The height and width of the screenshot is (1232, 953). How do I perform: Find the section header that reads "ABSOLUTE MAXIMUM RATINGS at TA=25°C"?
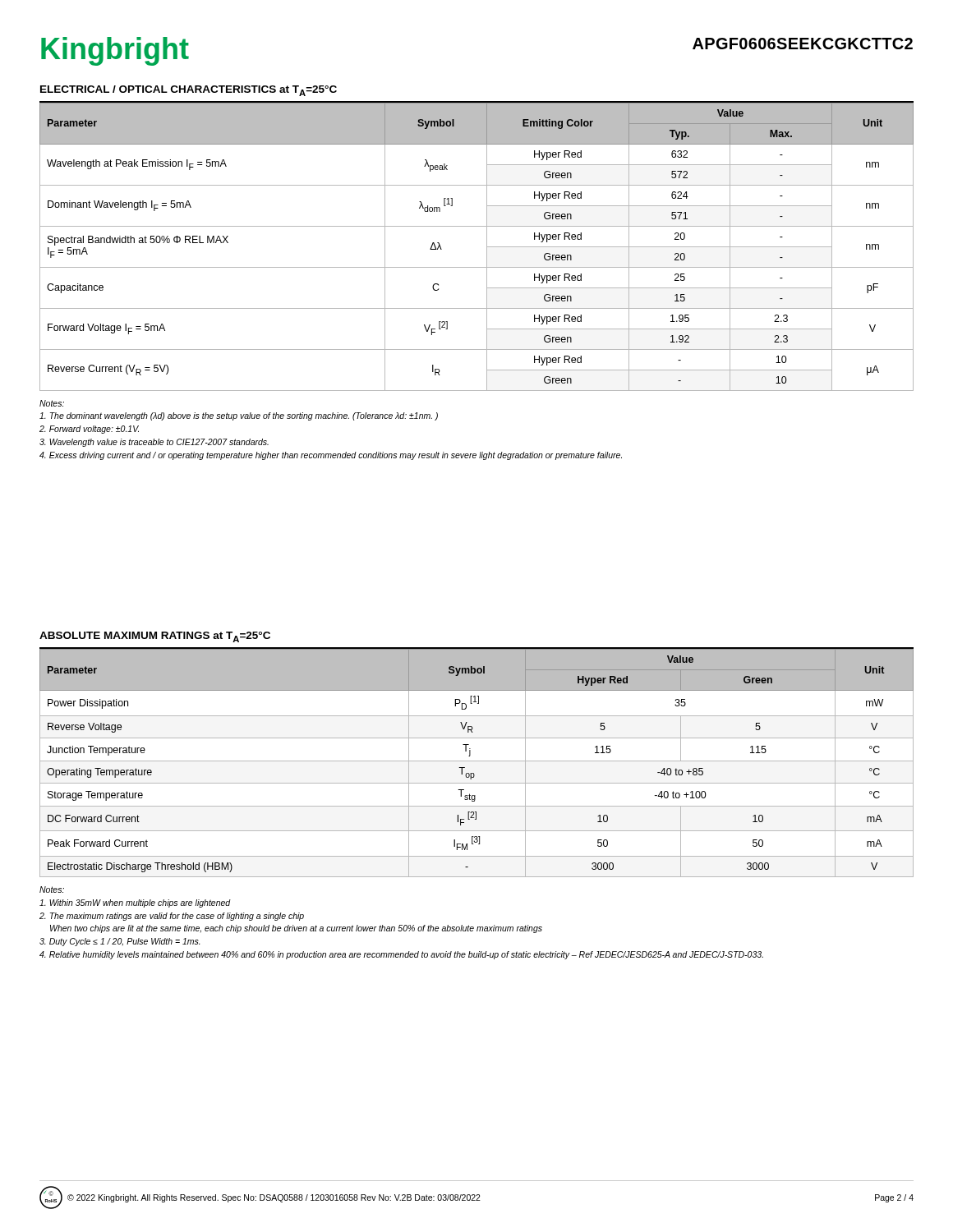tap(155, 637)
